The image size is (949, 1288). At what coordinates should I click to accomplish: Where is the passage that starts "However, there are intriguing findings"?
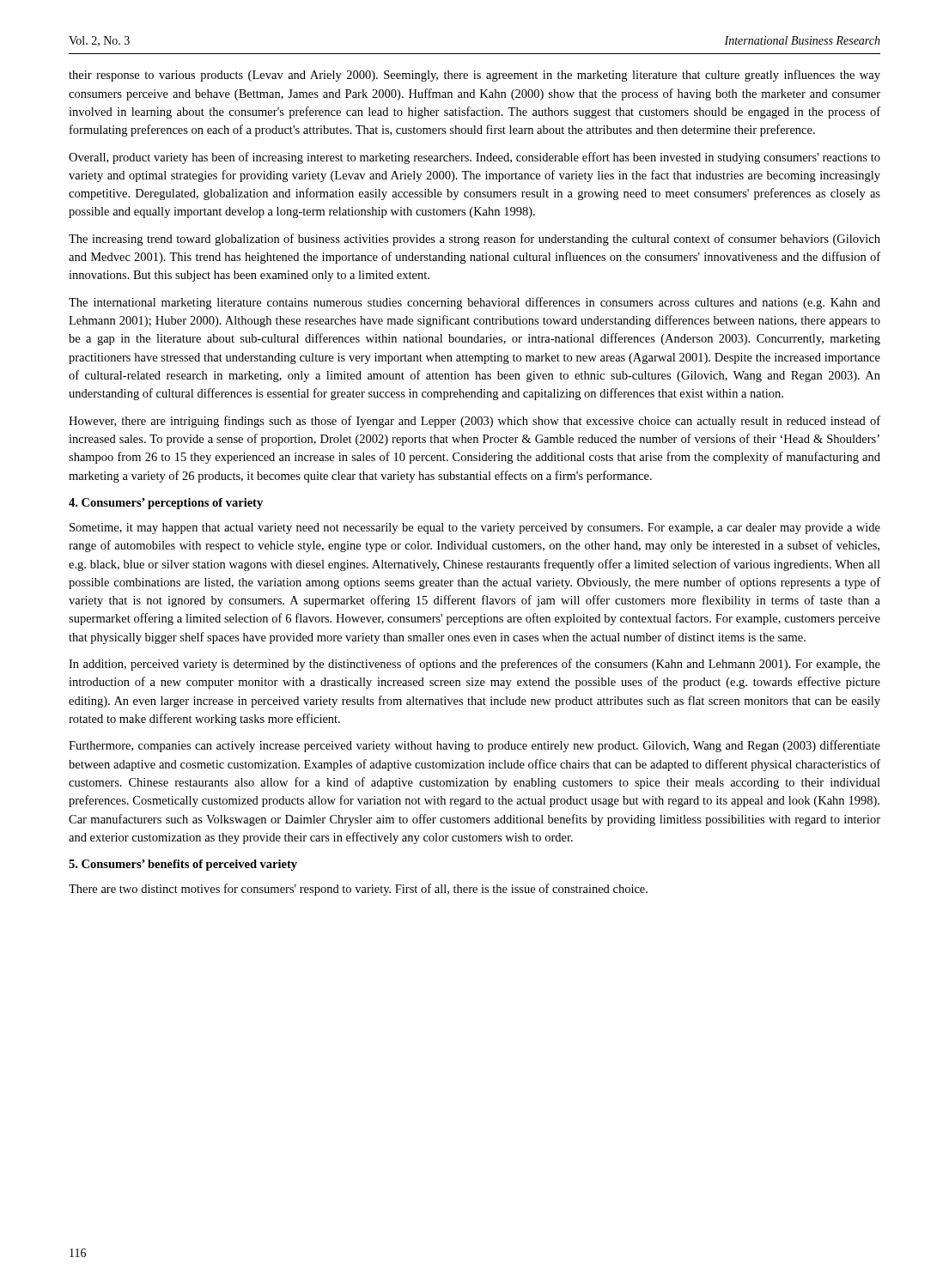coord(474,448)
